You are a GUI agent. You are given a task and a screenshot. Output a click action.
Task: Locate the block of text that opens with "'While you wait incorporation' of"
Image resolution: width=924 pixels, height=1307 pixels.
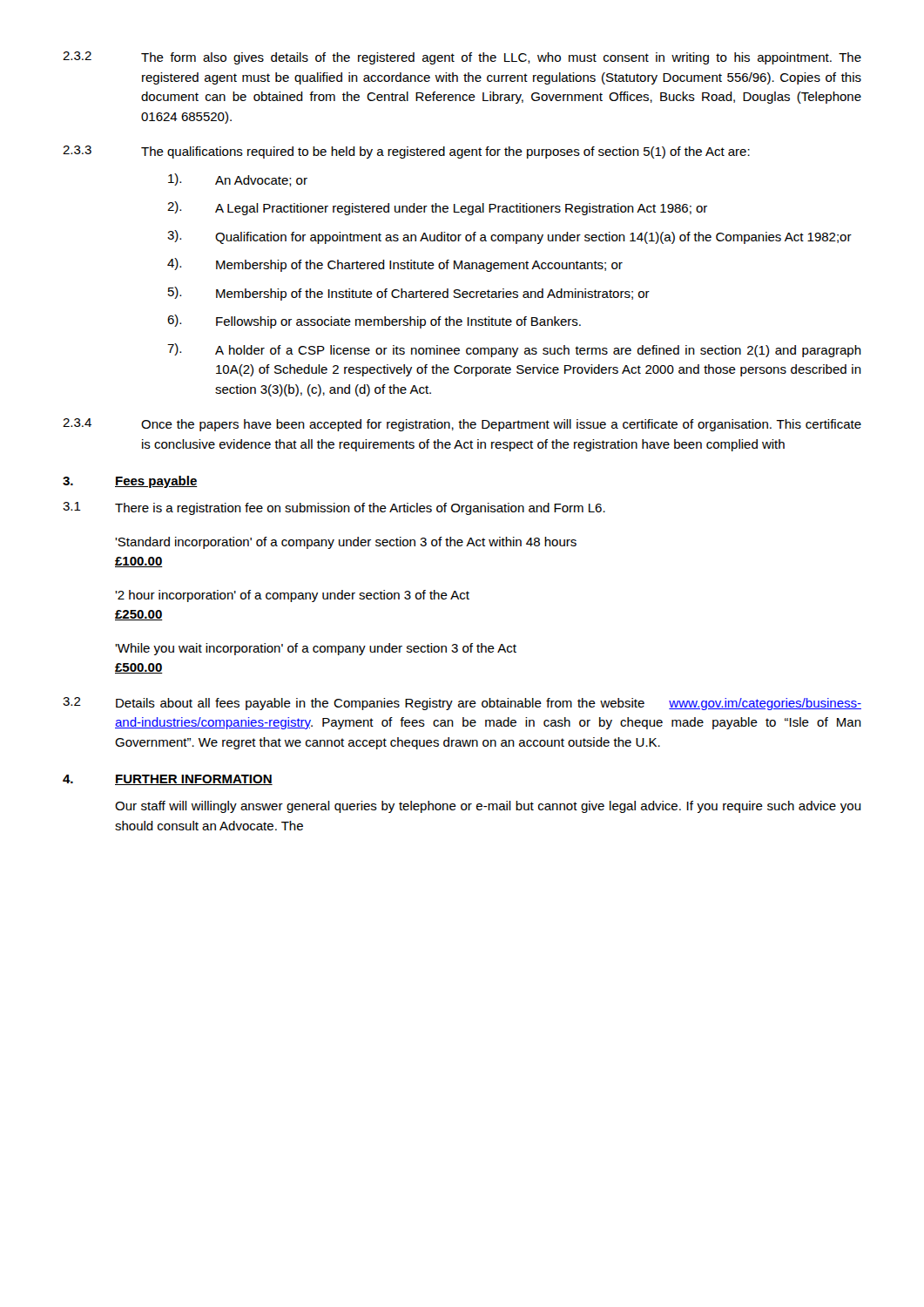pos(316,657)
